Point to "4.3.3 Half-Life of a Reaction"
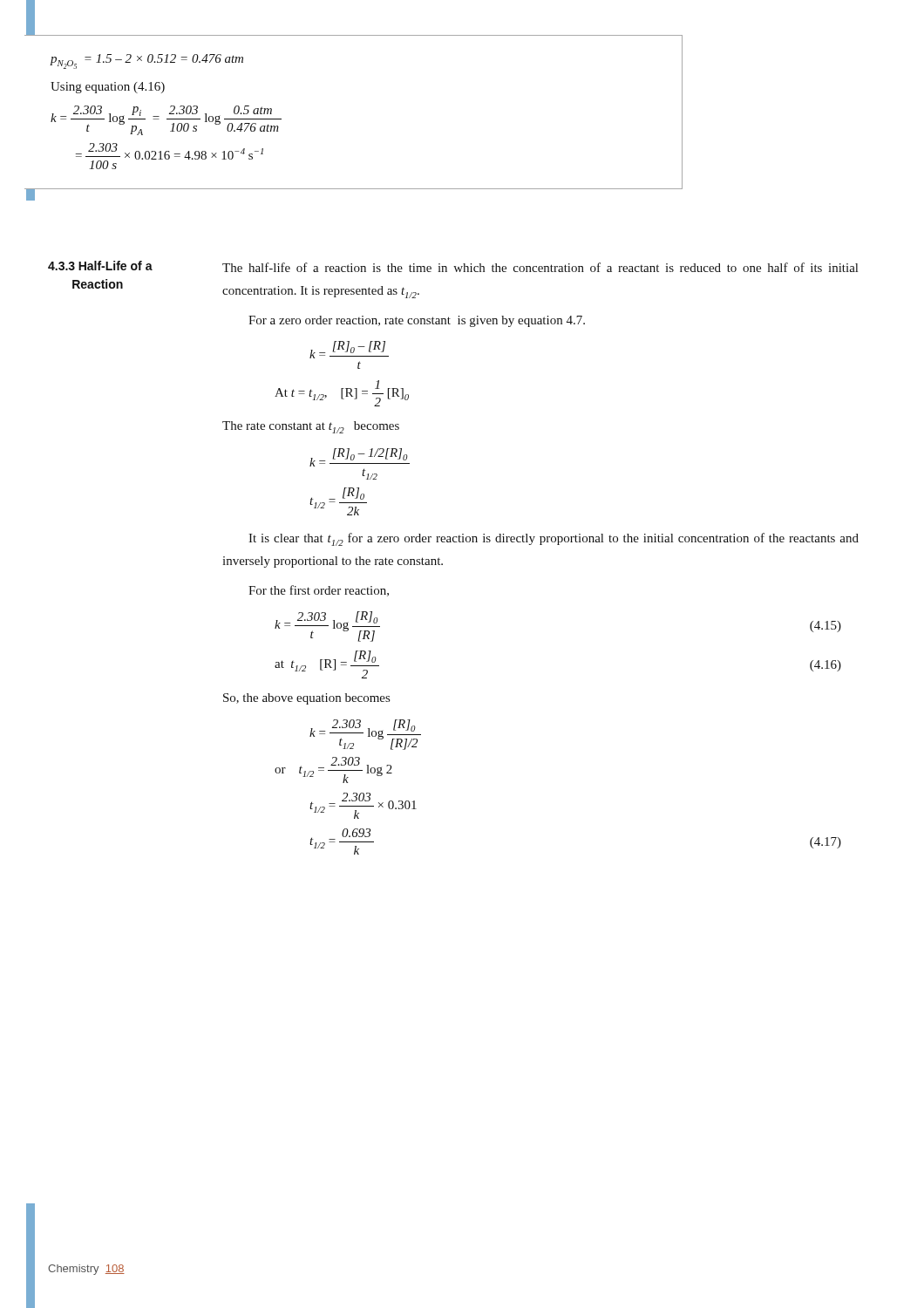Viewport: 924px width, 1308px height. (100, 275)
